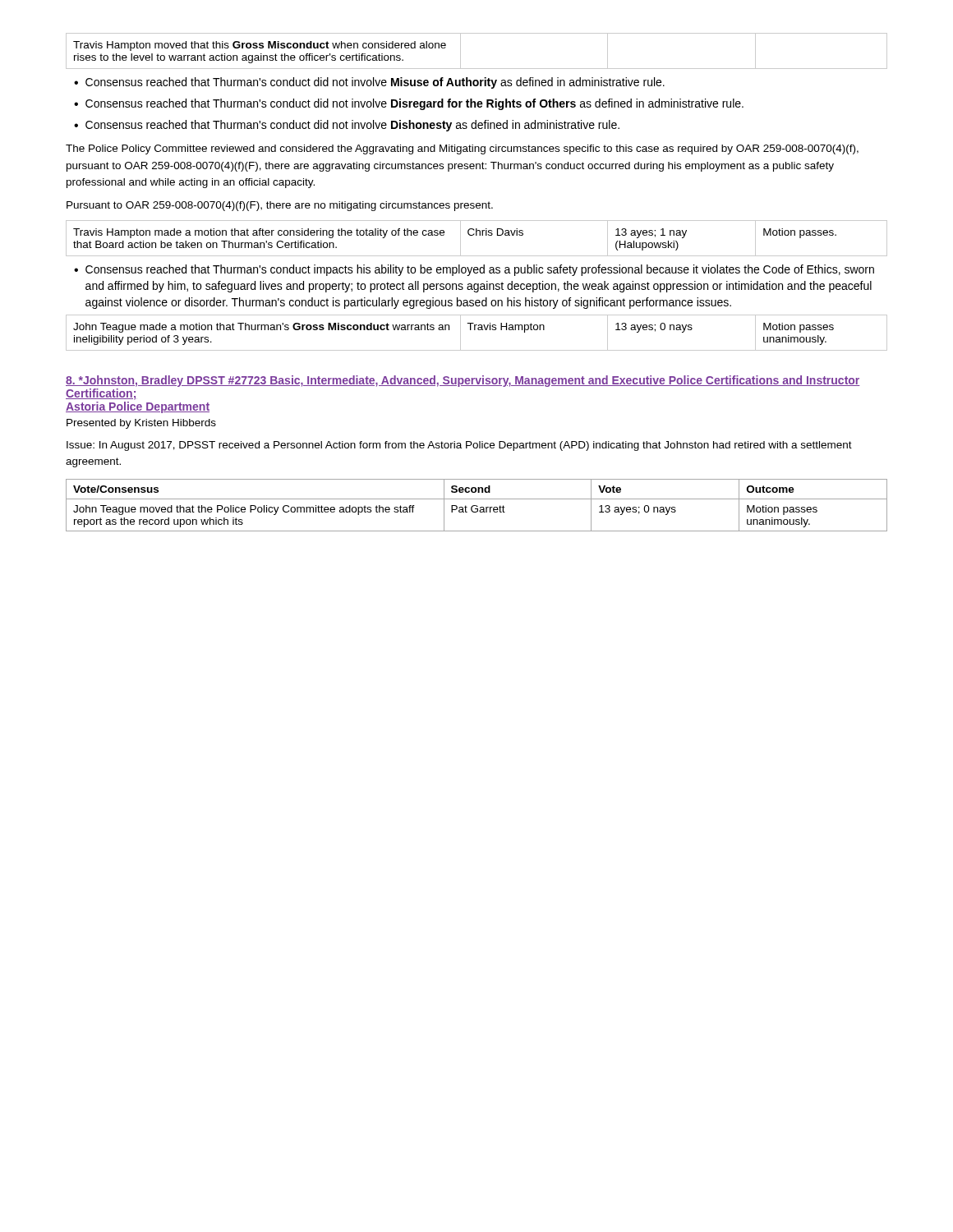Image resolution: width=953 pixels, height=1232 pixels.
Task: Locate the region starting "Presented by Kristen Hibberds"
Action: (141, 423)
